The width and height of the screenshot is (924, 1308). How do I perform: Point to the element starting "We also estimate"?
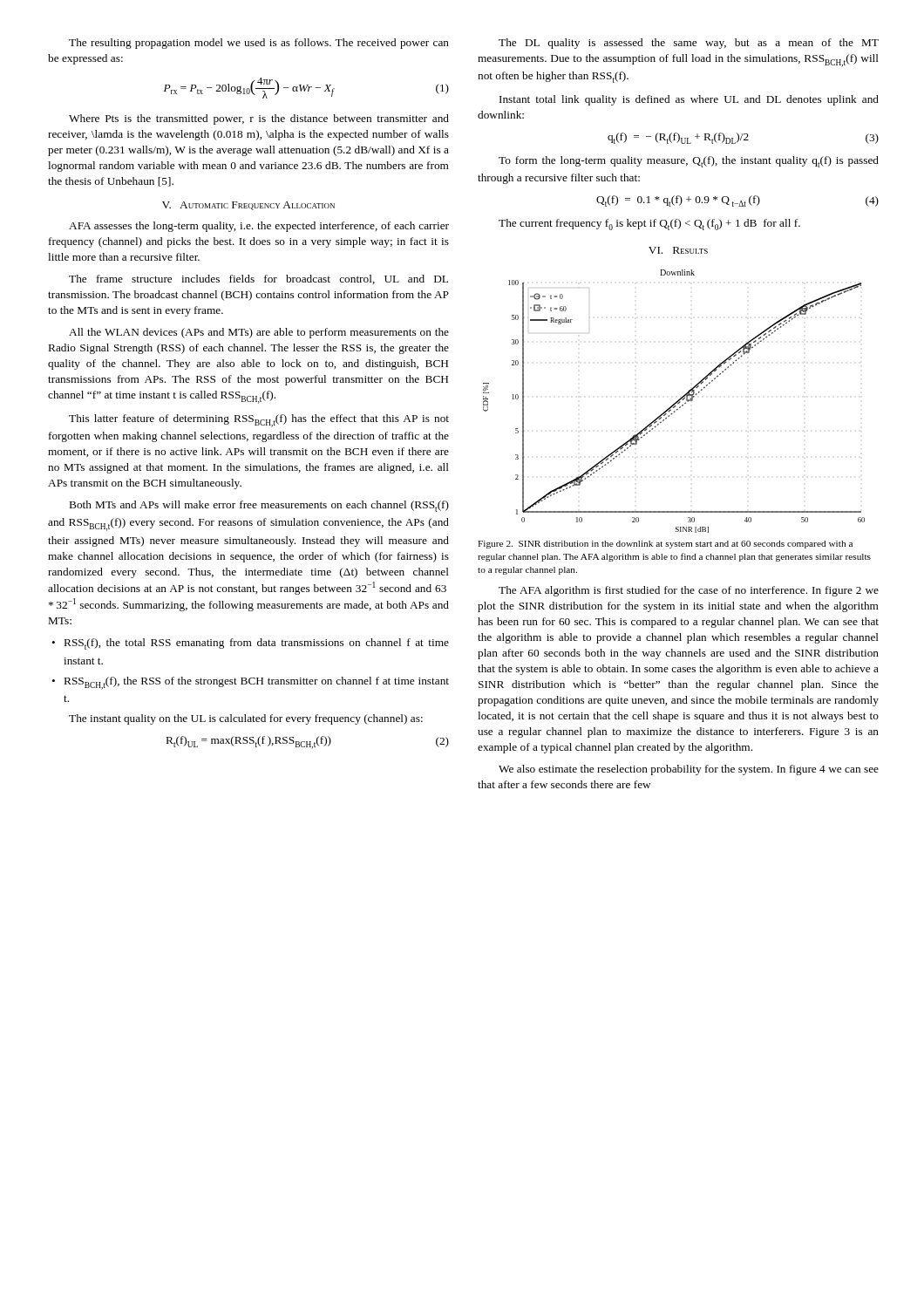point(678,777)
